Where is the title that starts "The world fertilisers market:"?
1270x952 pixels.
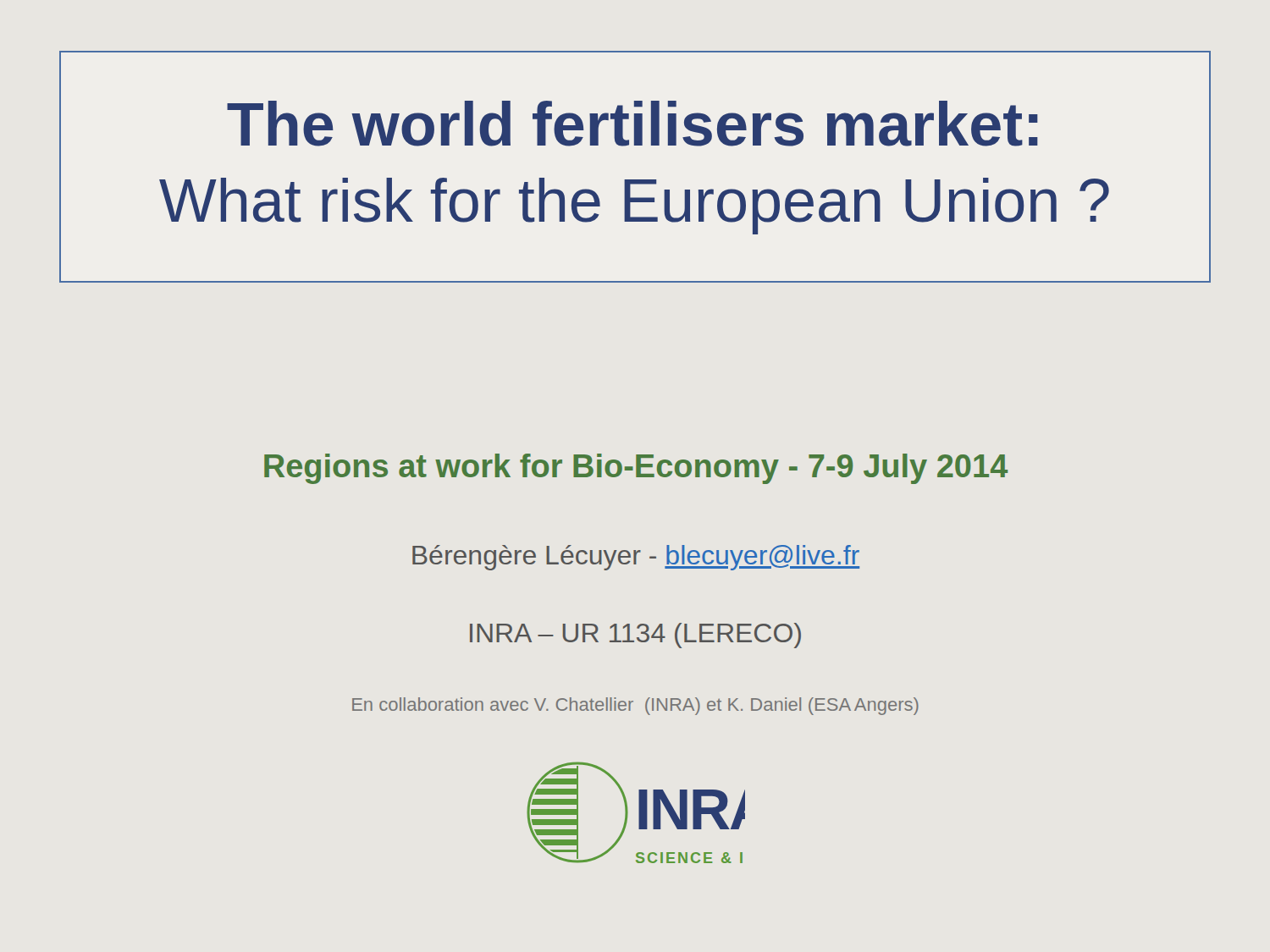635,163
